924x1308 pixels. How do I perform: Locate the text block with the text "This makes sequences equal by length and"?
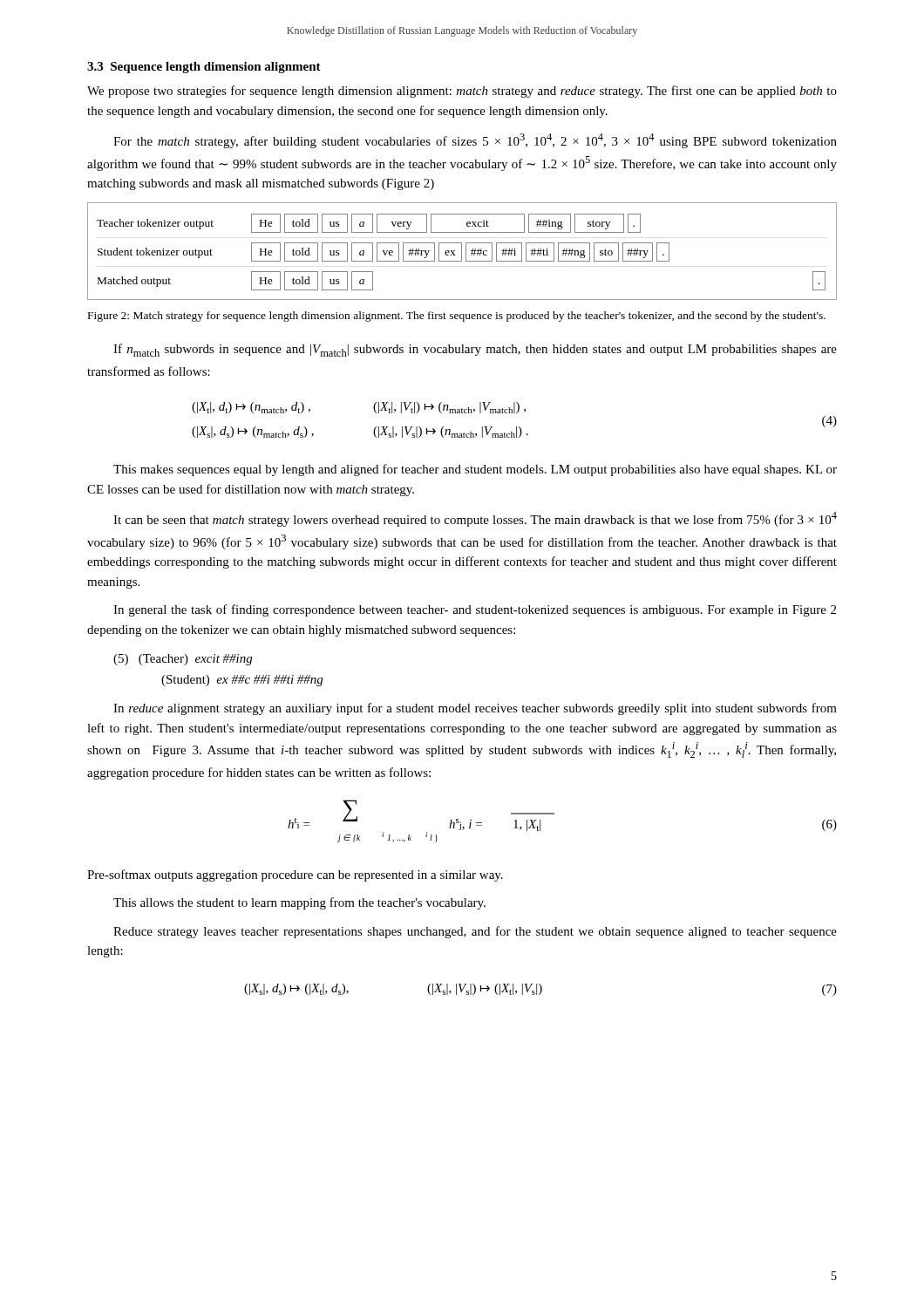(x=462, y=479)
